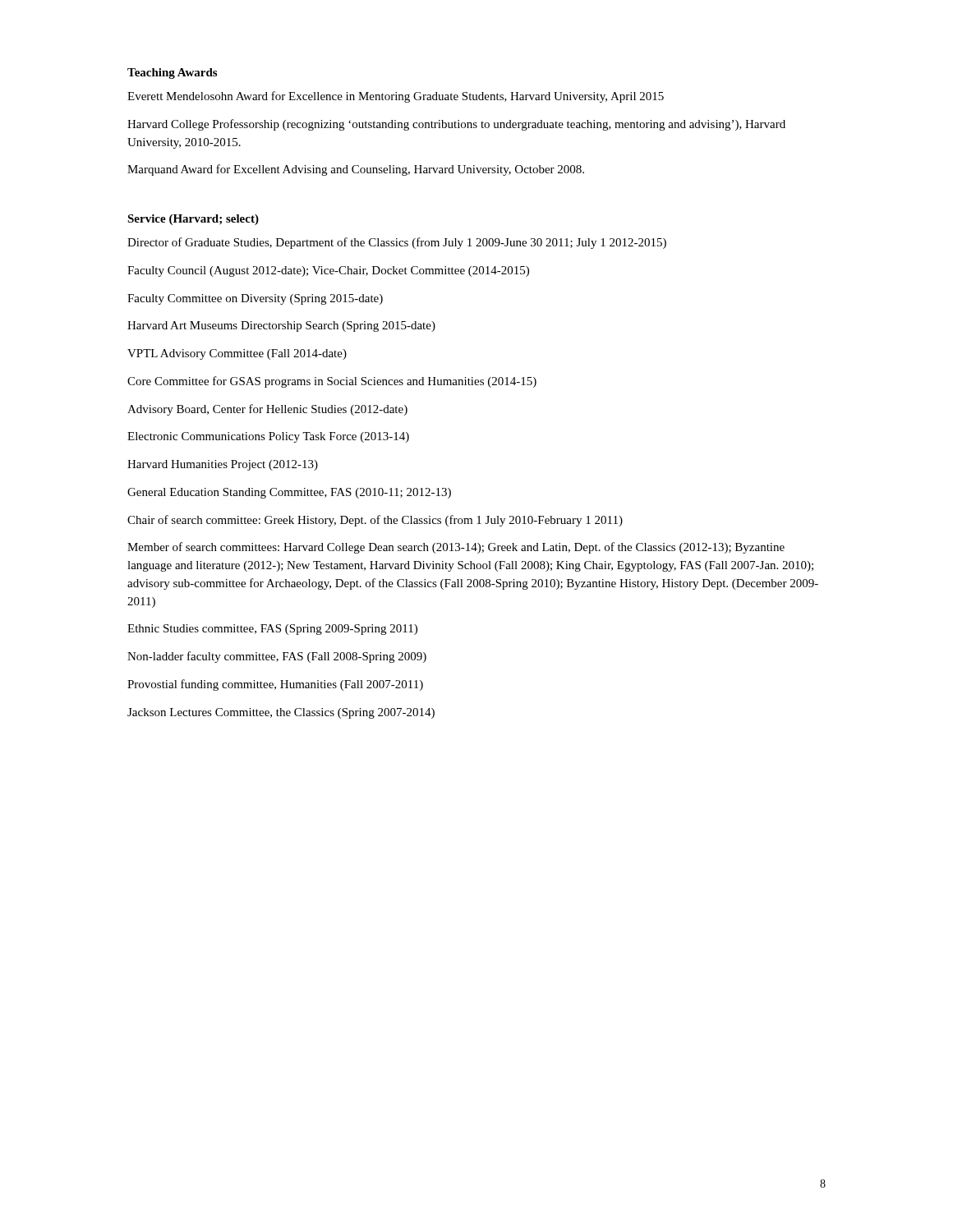Navigate to the passage starting "Director of Graduate Studies, Department of the"
The width and height of the screenshot is (953, 1232).
coord(397,242)
